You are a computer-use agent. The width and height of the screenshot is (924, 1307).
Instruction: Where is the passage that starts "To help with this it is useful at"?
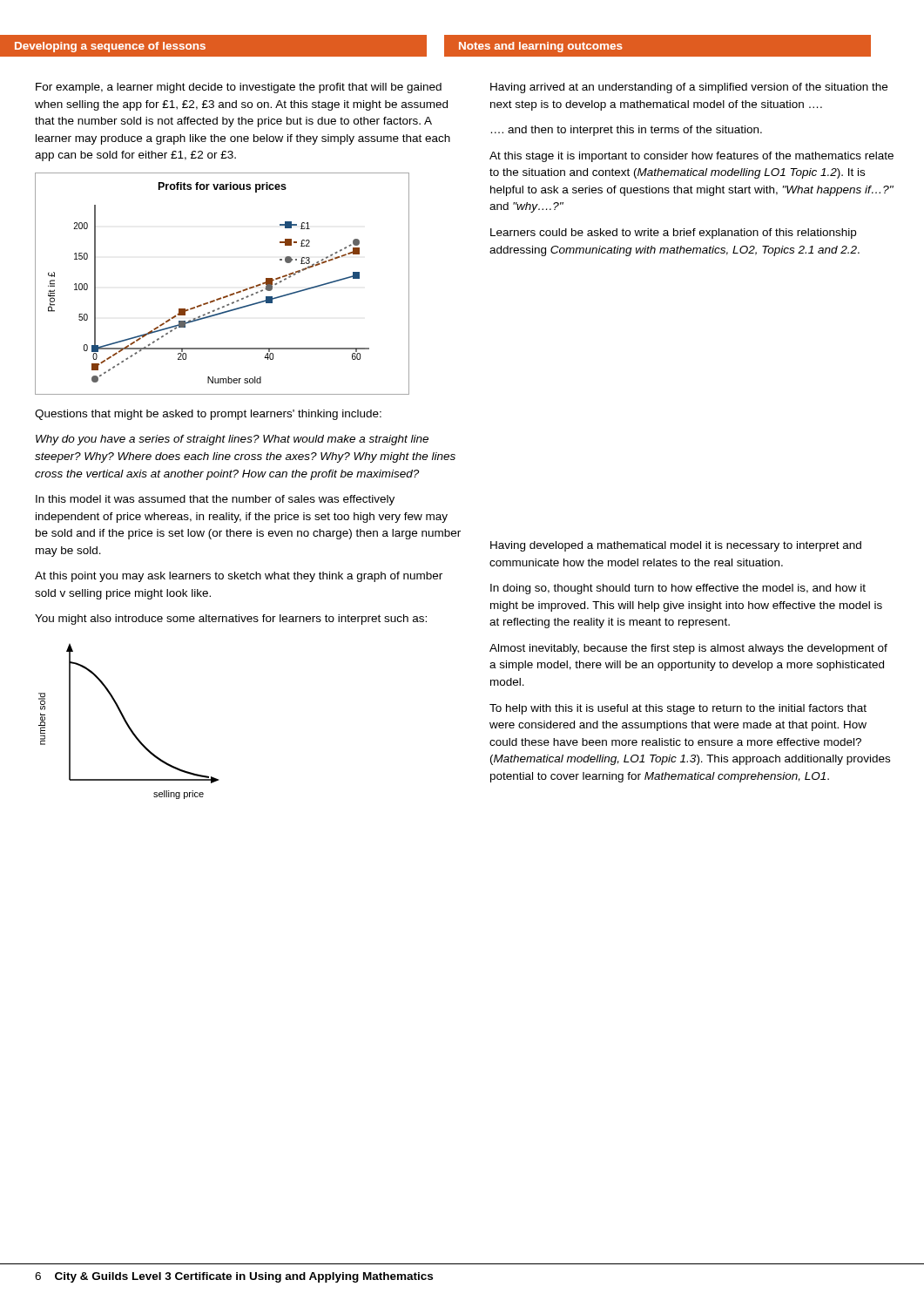click(692, 742)
